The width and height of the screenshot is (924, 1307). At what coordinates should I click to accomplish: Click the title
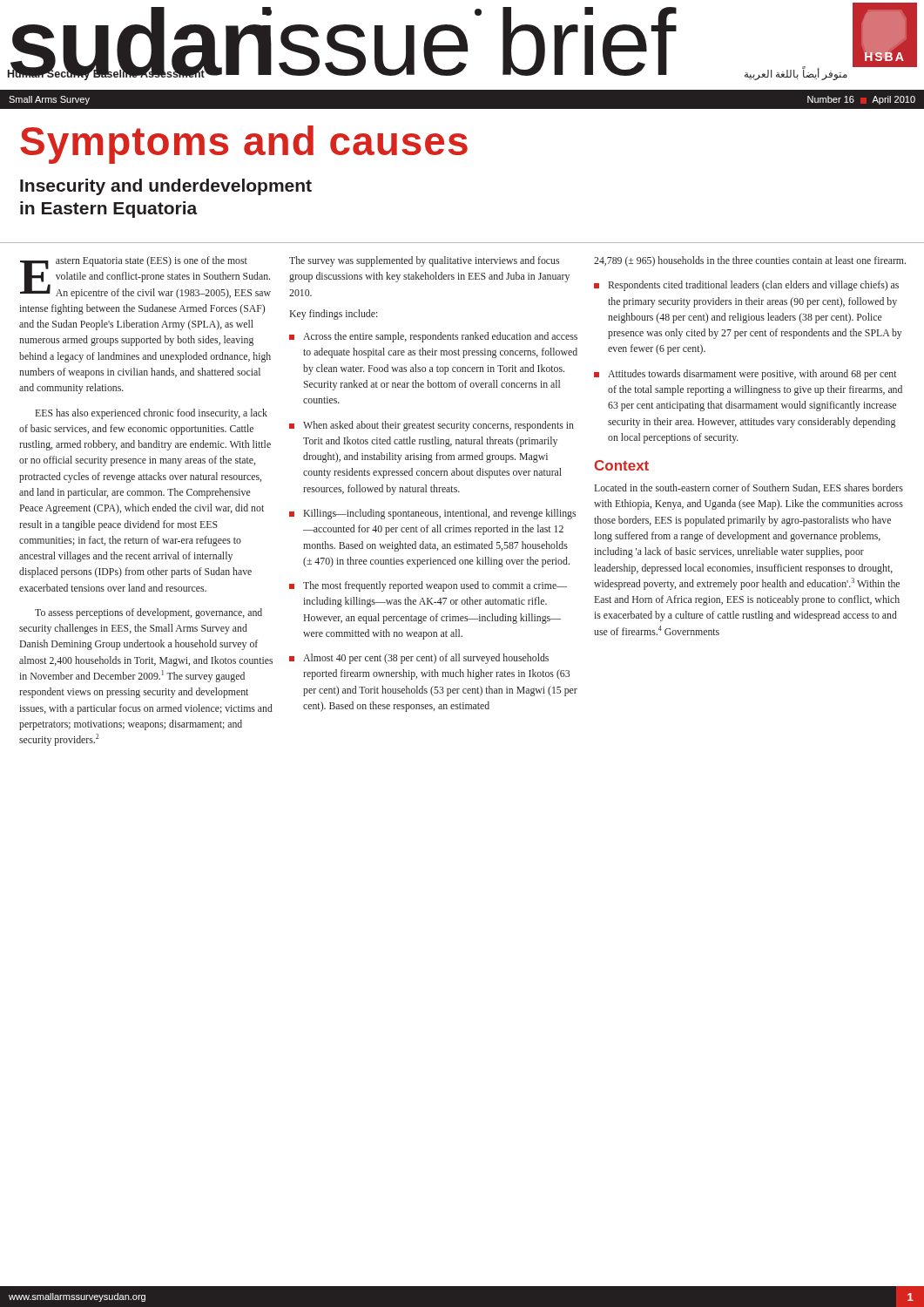point(324,141)
